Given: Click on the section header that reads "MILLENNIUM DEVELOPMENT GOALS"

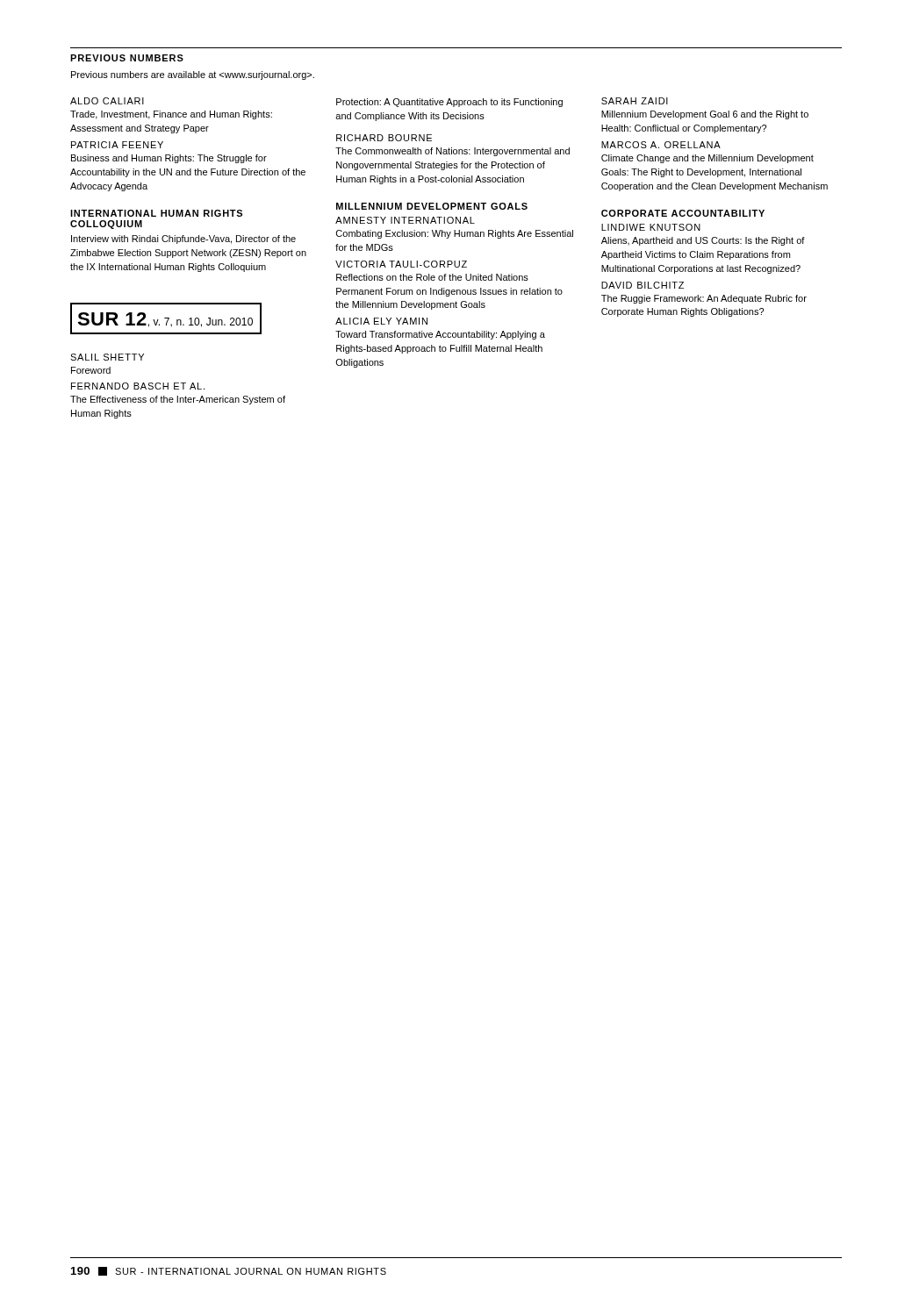Looking at the screenshot, I should coord(432,206).
